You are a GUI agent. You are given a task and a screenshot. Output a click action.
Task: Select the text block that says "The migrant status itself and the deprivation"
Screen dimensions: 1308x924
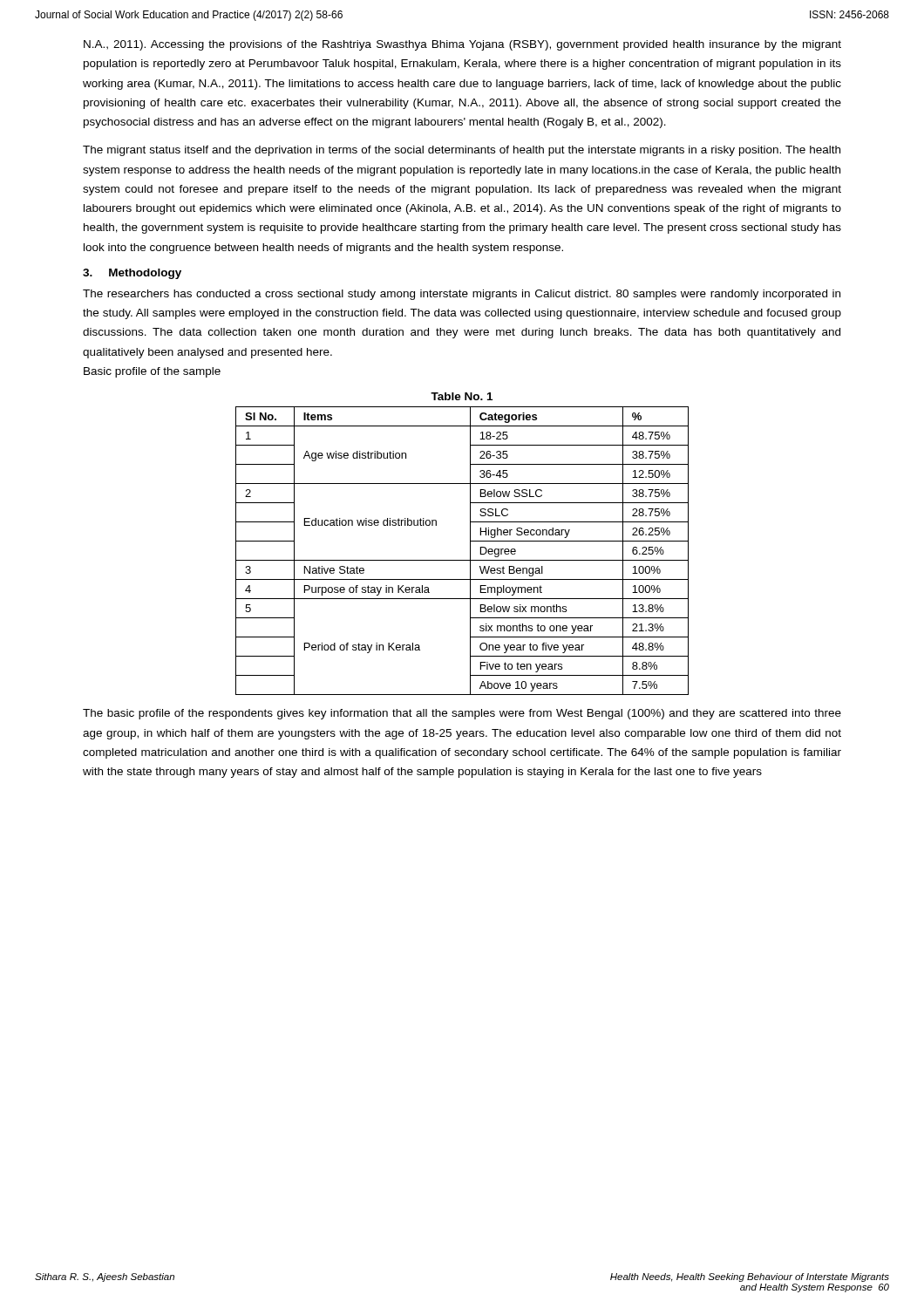[462, 198]
